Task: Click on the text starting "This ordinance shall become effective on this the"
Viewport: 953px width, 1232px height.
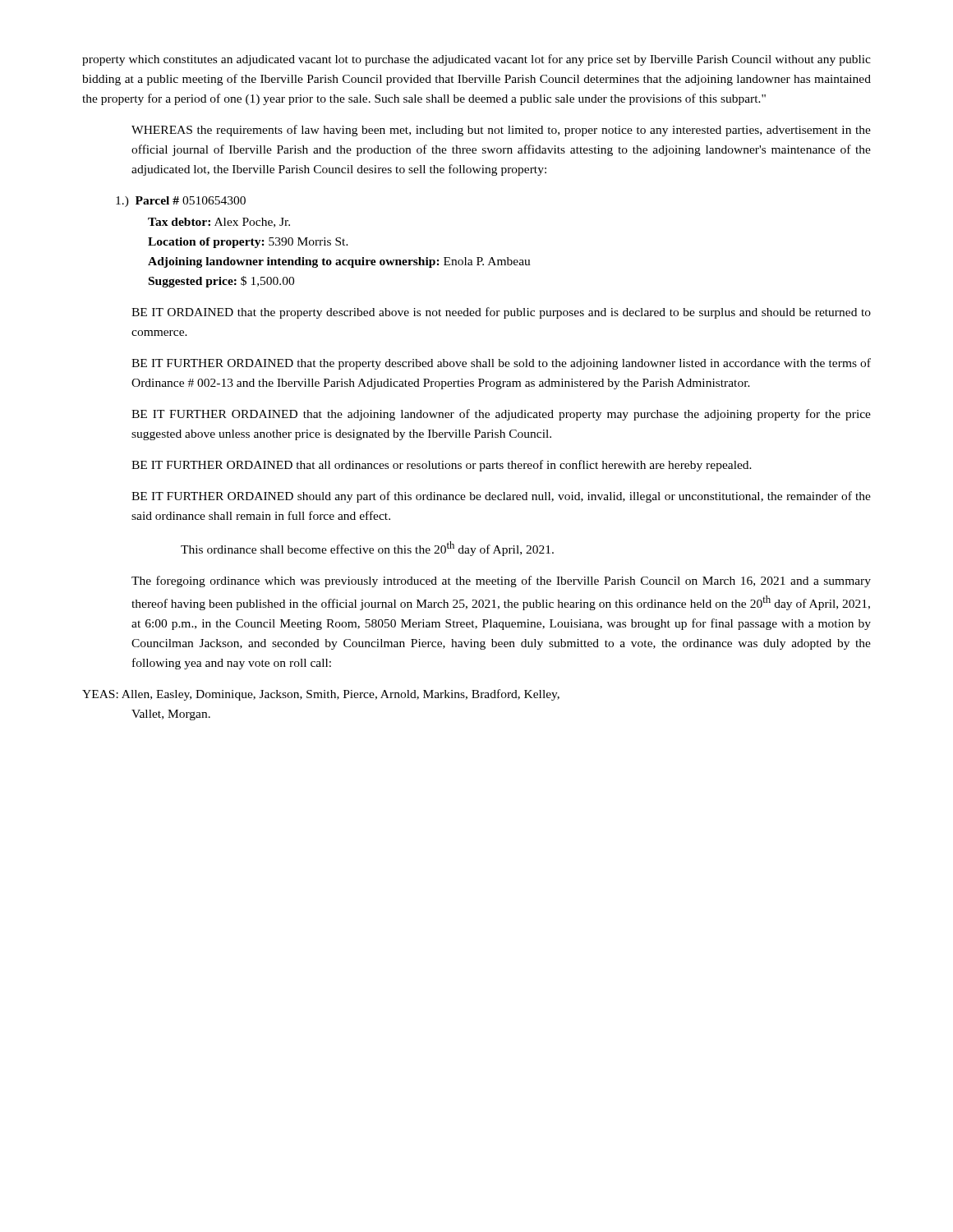Action: coord(526,549)
